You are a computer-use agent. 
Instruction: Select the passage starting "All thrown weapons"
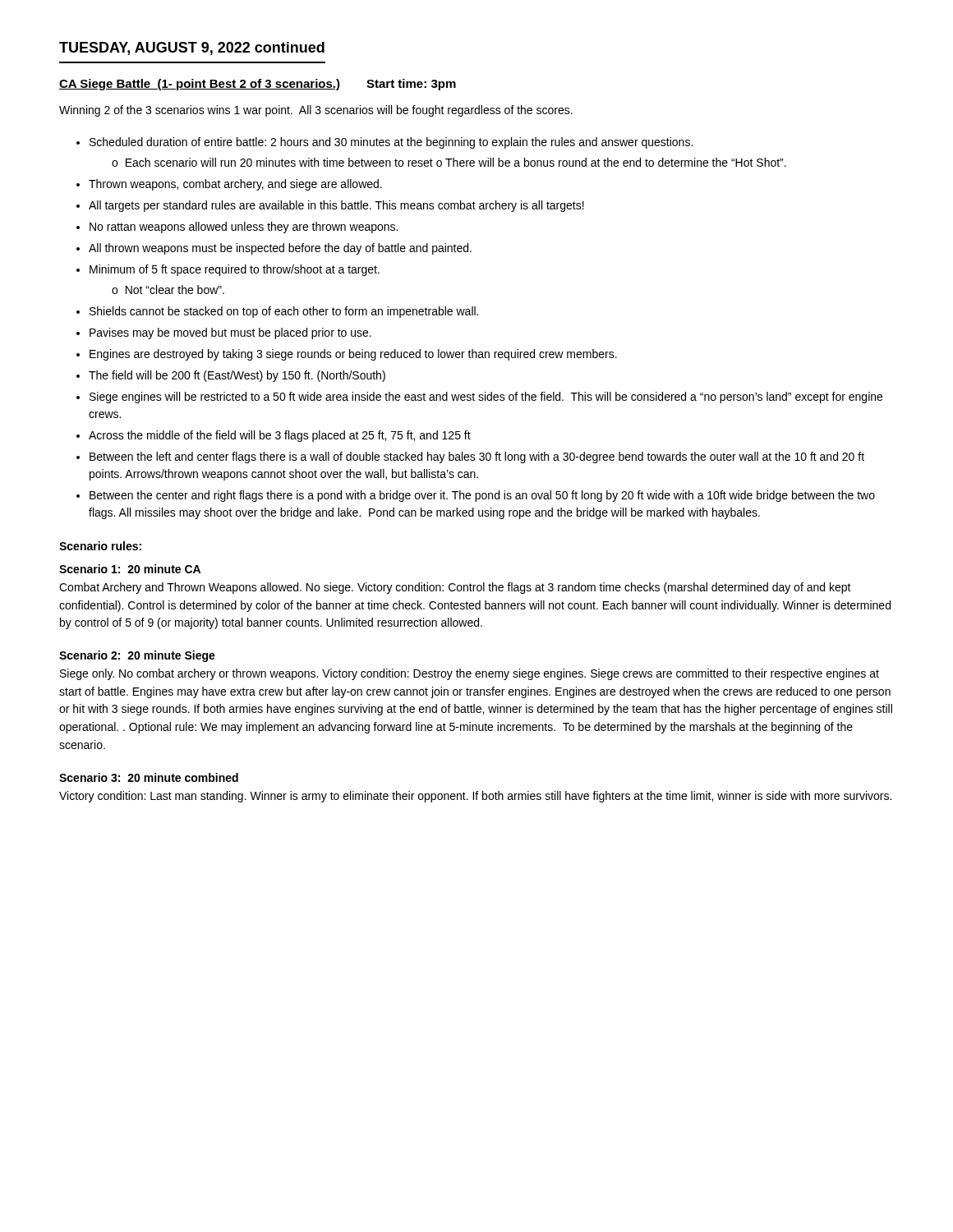coord(280,249)
